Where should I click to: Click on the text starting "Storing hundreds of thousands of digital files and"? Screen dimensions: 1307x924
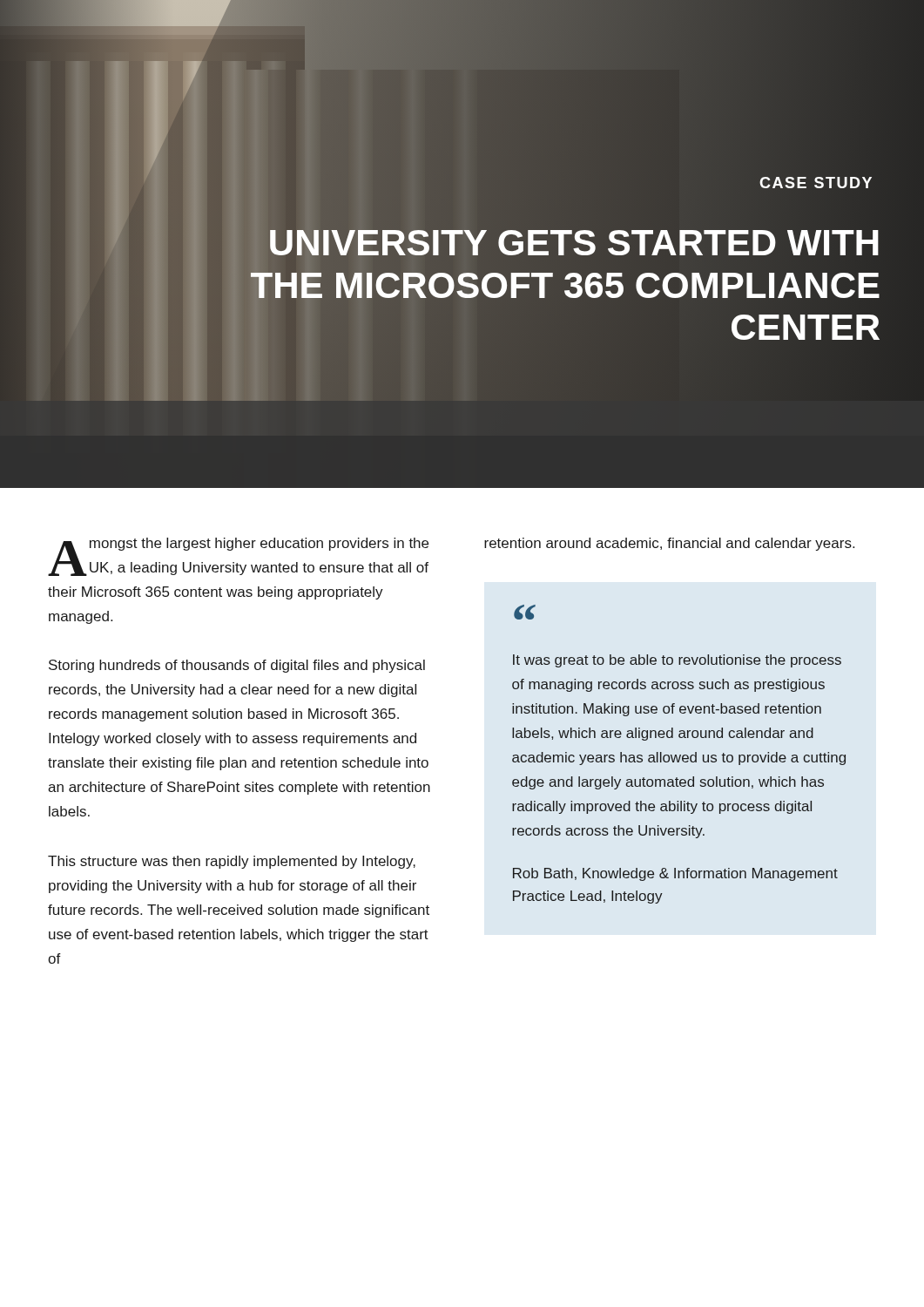pyautogui.click(x=239, y=739)
